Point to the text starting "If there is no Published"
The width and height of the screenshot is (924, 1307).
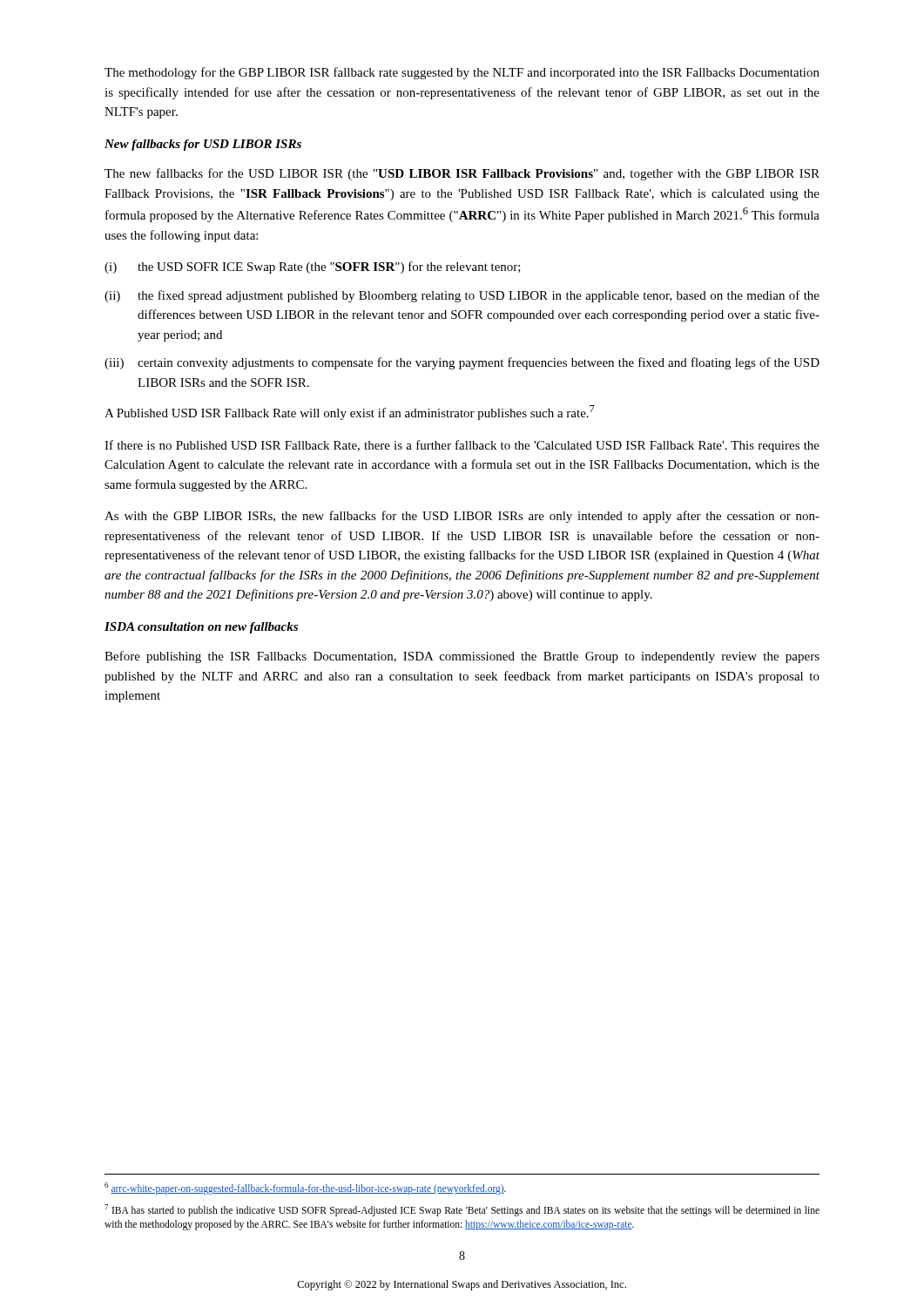point(462,465)
